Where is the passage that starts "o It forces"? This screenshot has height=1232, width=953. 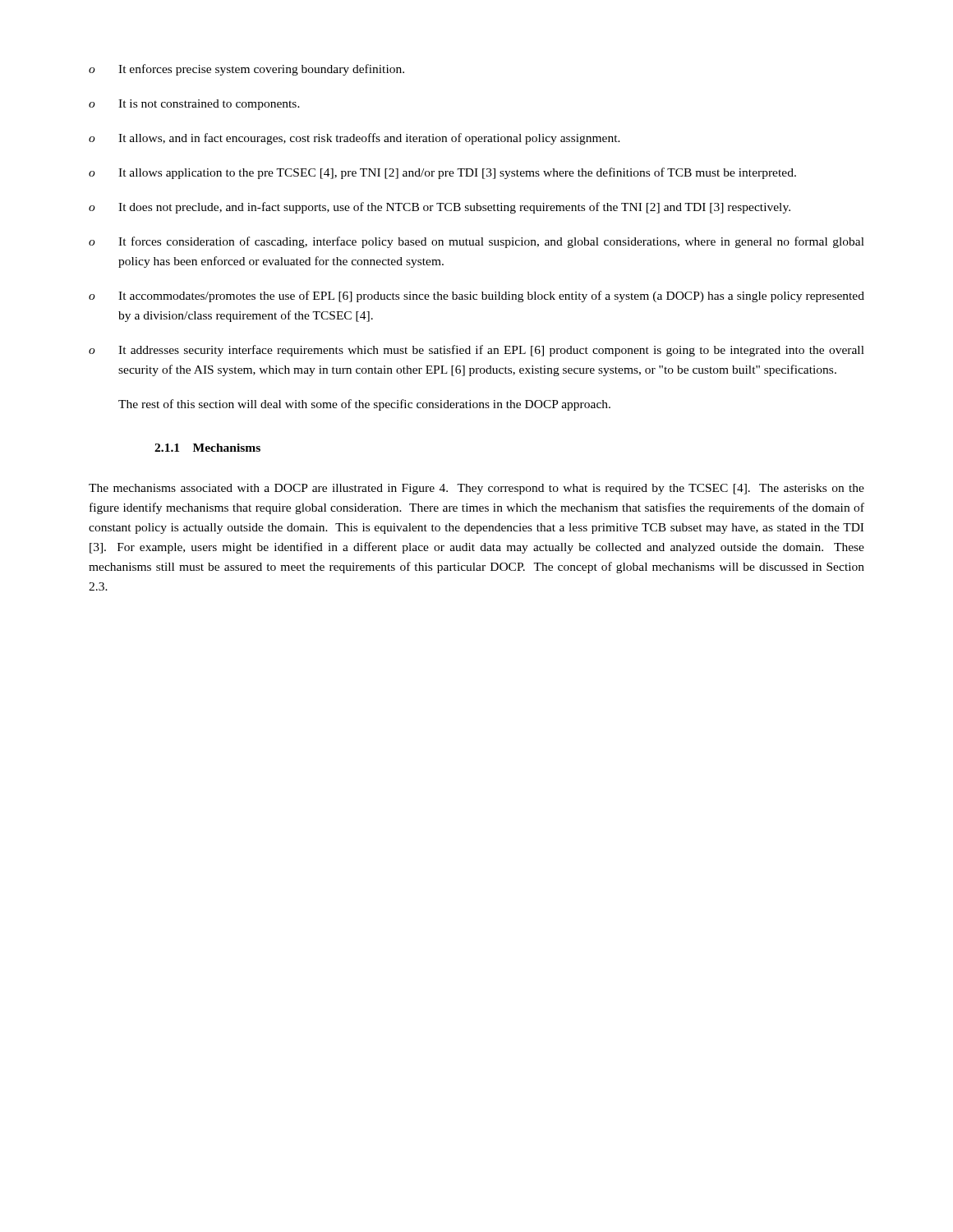tap(476, 251)
